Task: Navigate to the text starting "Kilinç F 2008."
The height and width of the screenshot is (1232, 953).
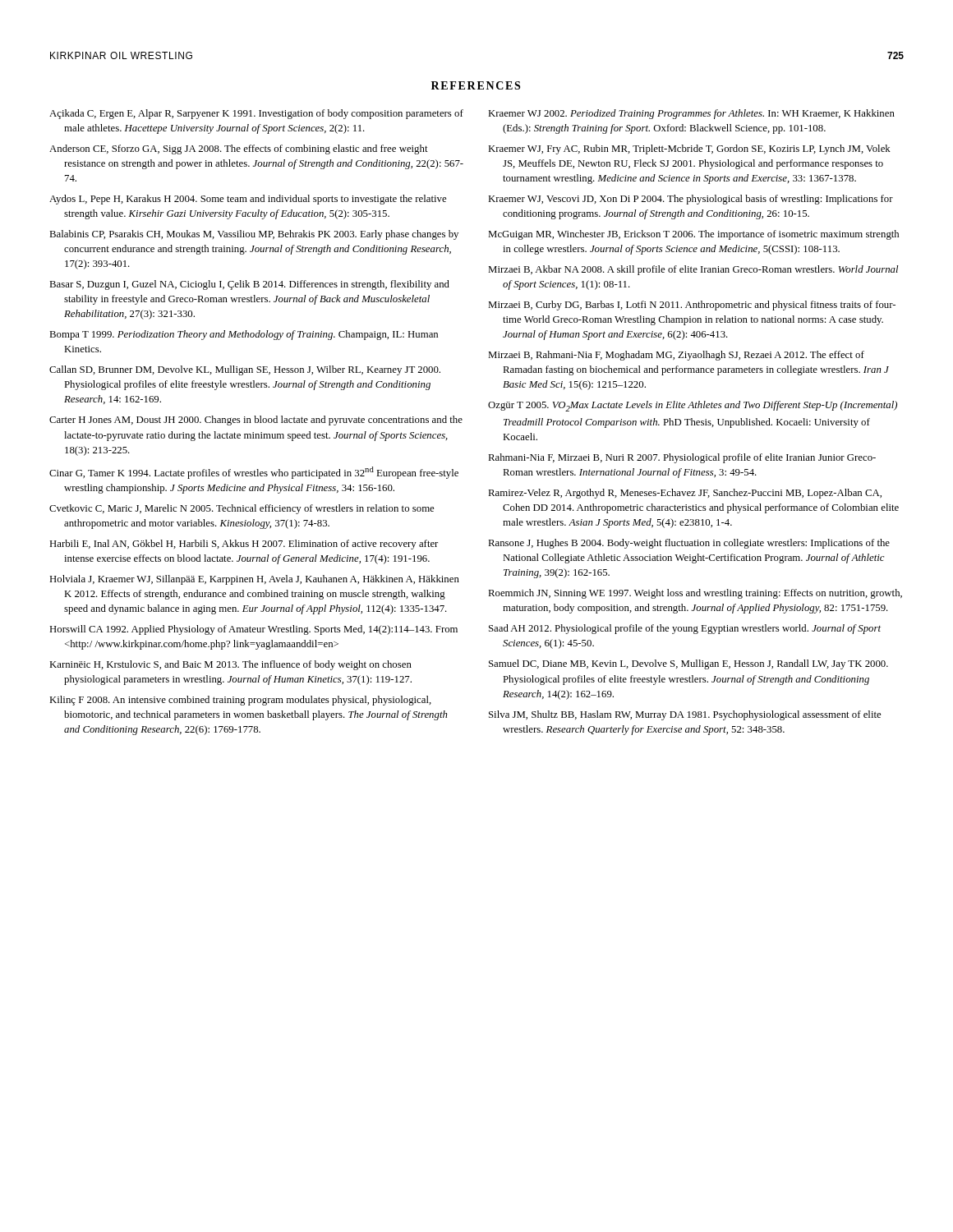Action: click(248, 715)
